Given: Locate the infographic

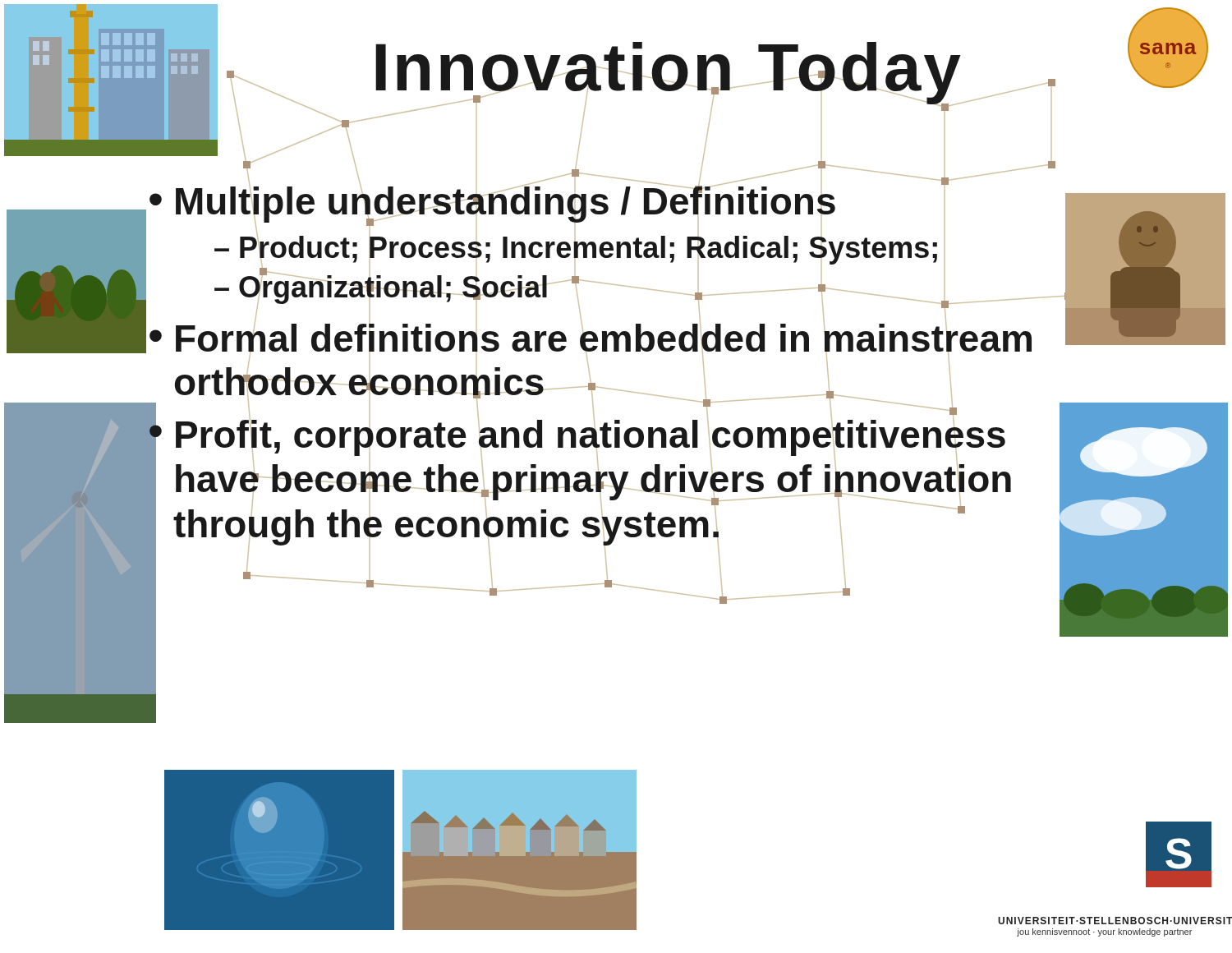Looking at the screenshot, I should point(616,476).
